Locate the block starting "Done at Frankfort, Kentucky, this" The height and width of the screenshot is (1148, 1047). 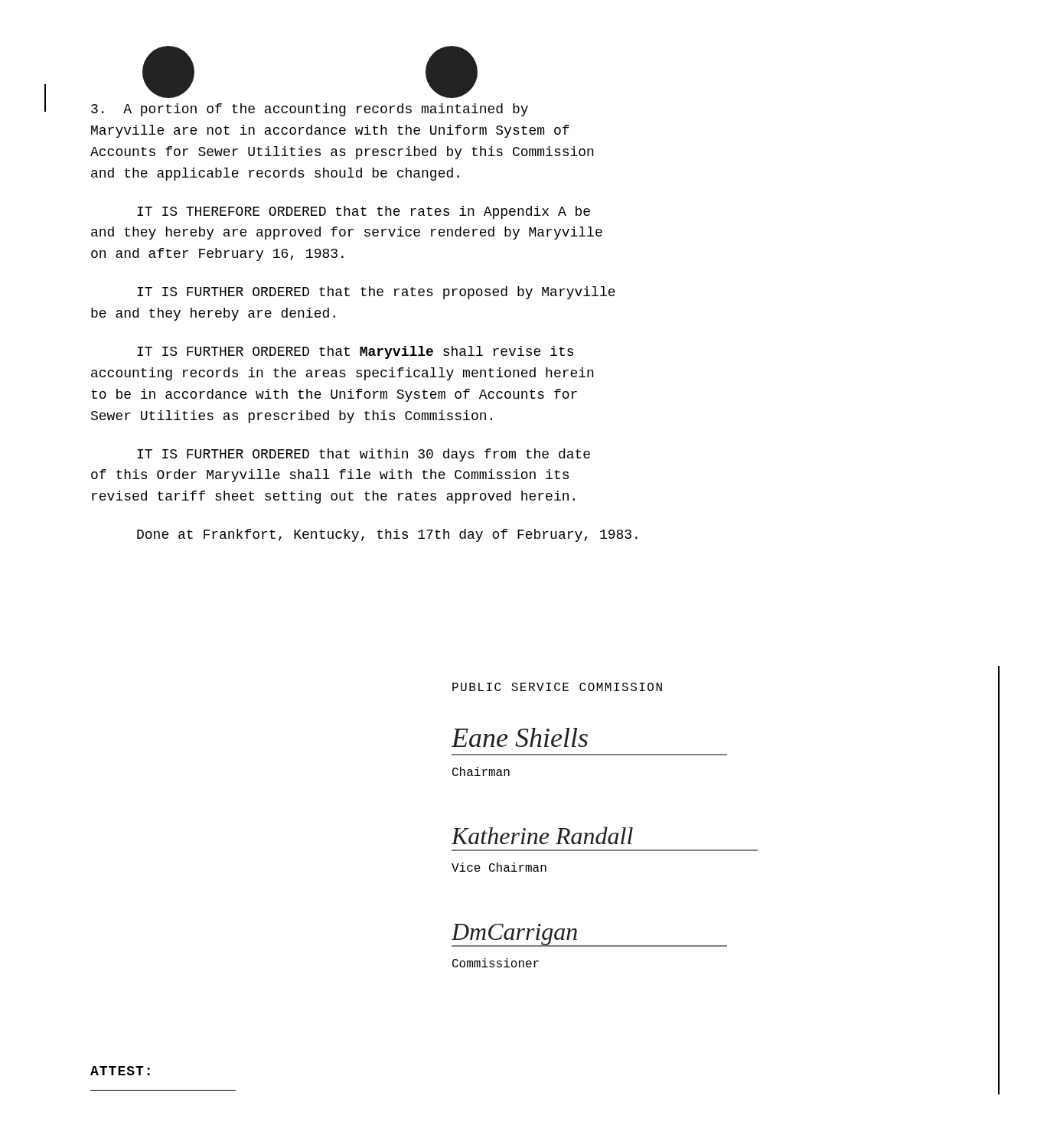pyautogui.click(x=388, y=535)
